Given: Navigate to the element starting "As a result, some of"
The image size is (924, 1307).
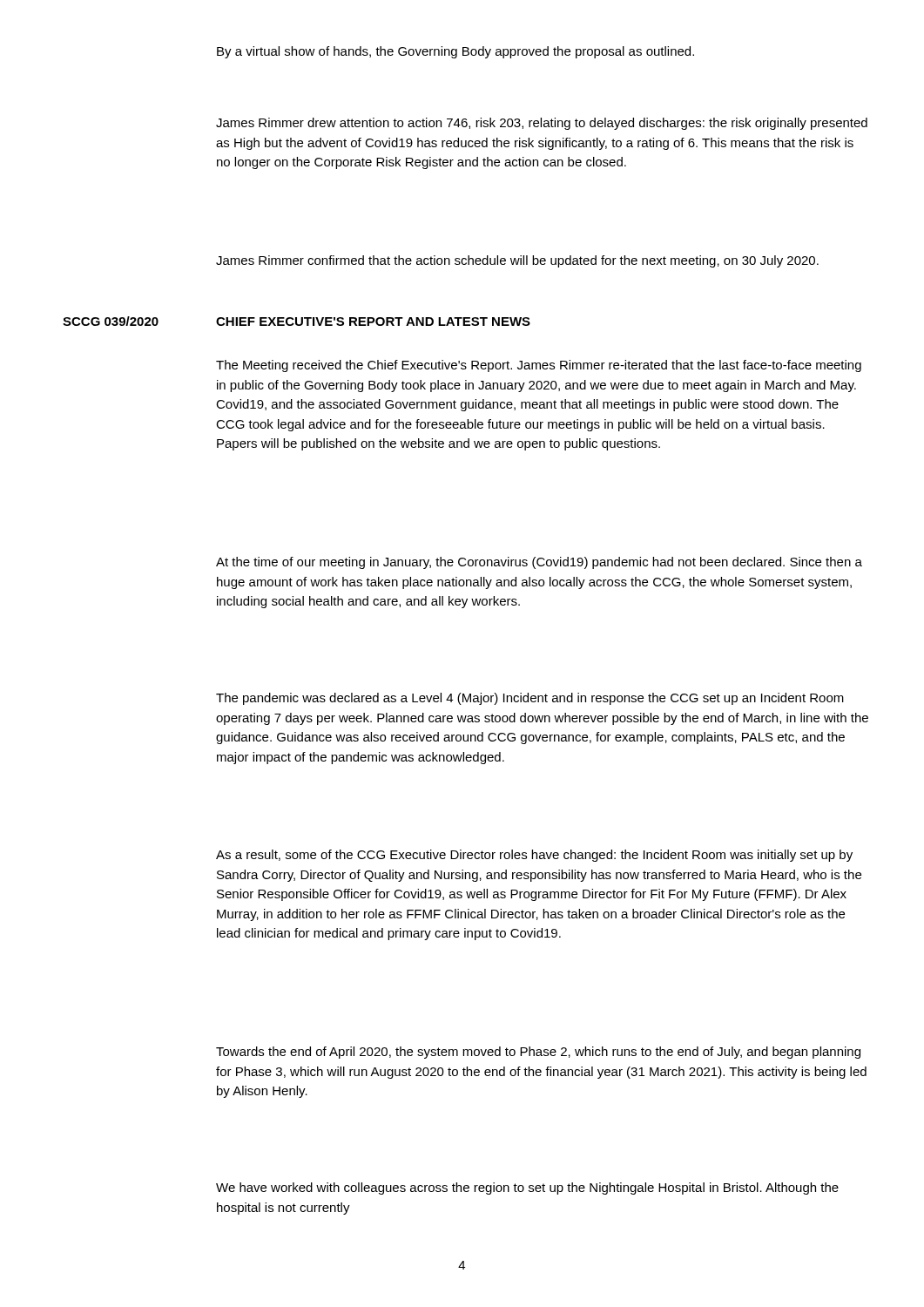Looking at the screenshot, I should click(539, 894).
